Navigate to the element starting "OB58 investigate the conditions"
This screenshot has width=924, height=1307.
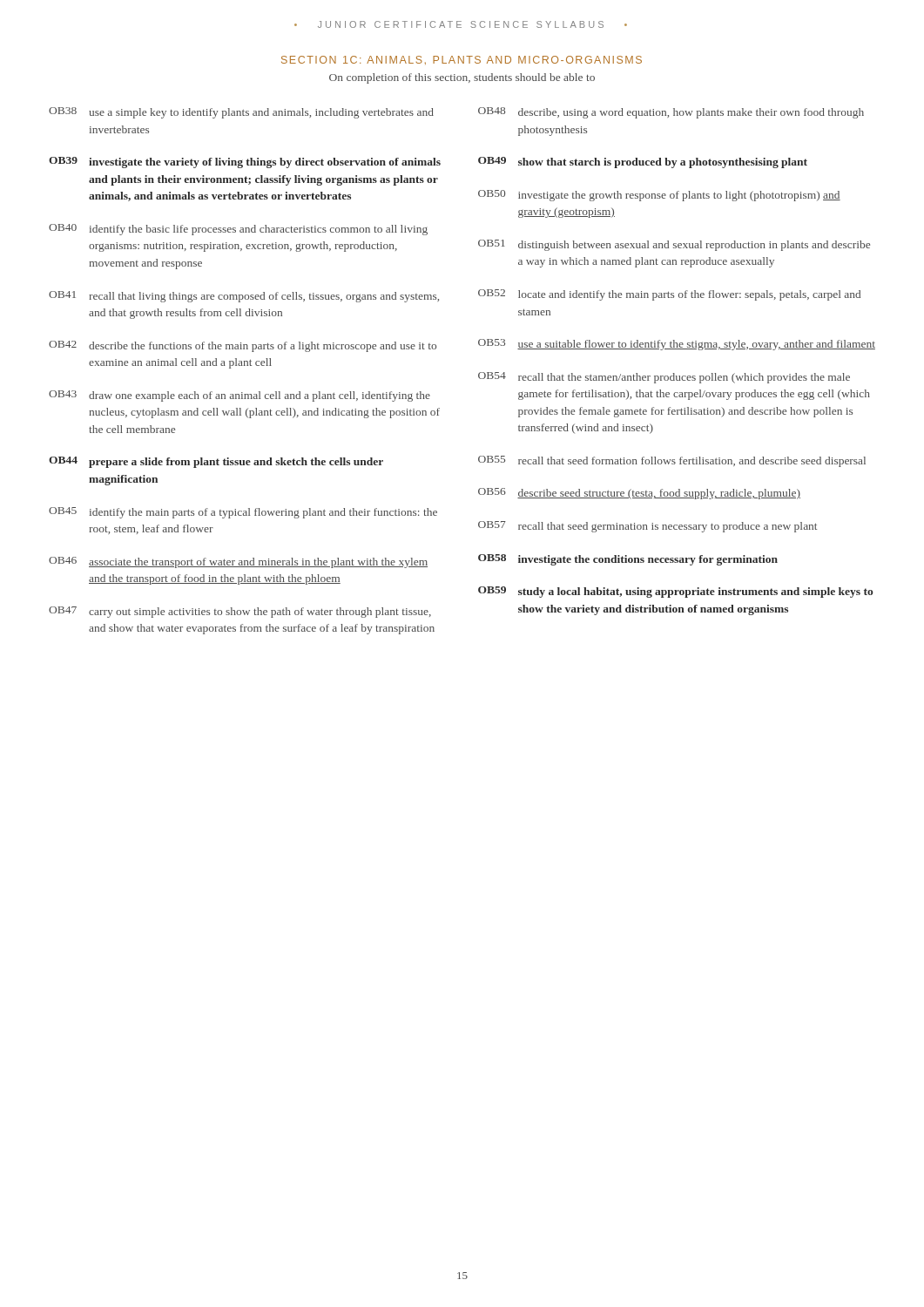coord(628,559)
